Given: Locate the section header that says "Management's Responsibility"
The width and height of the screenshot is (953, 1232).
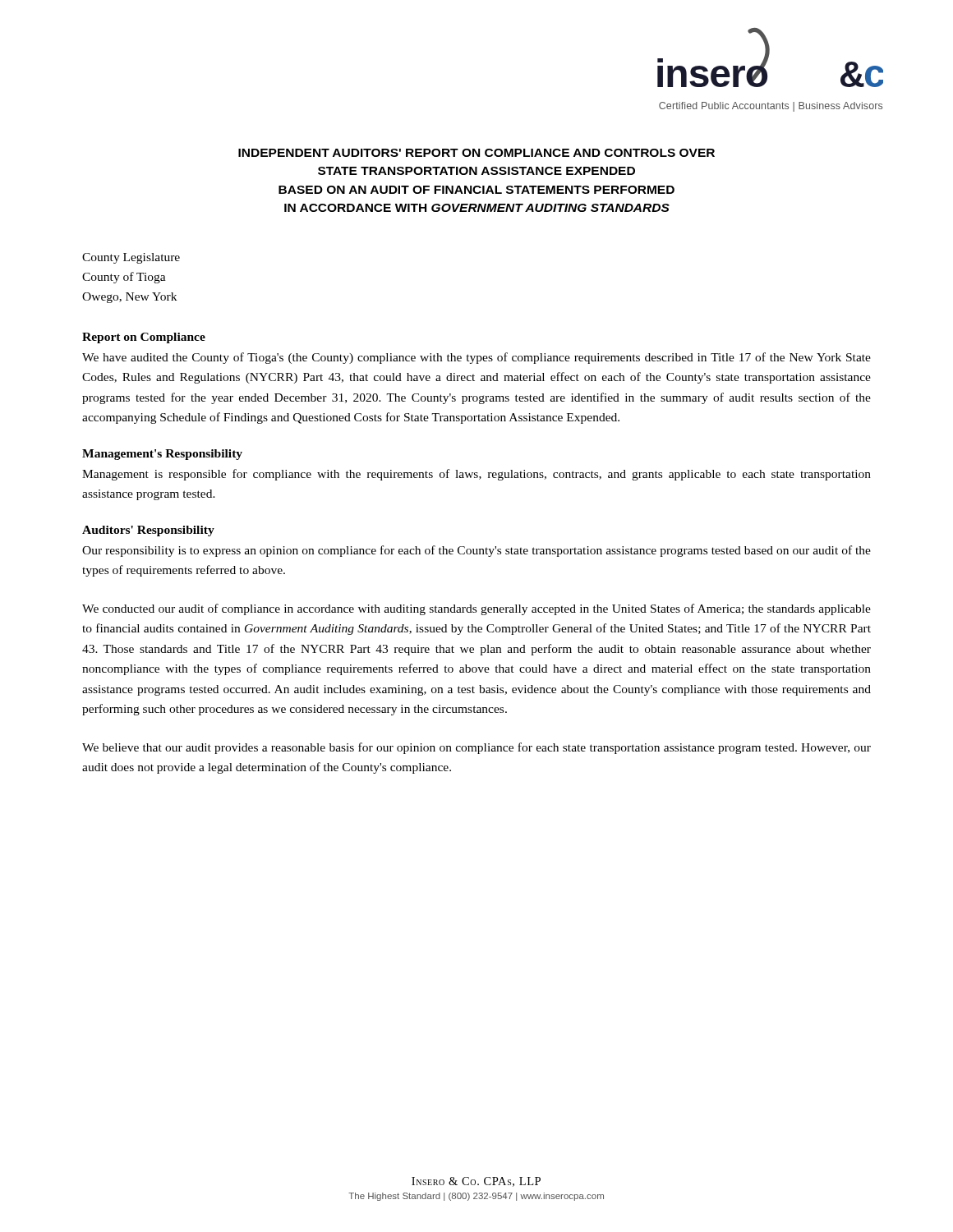Looking at the screenshot, I should click(162, 453).
